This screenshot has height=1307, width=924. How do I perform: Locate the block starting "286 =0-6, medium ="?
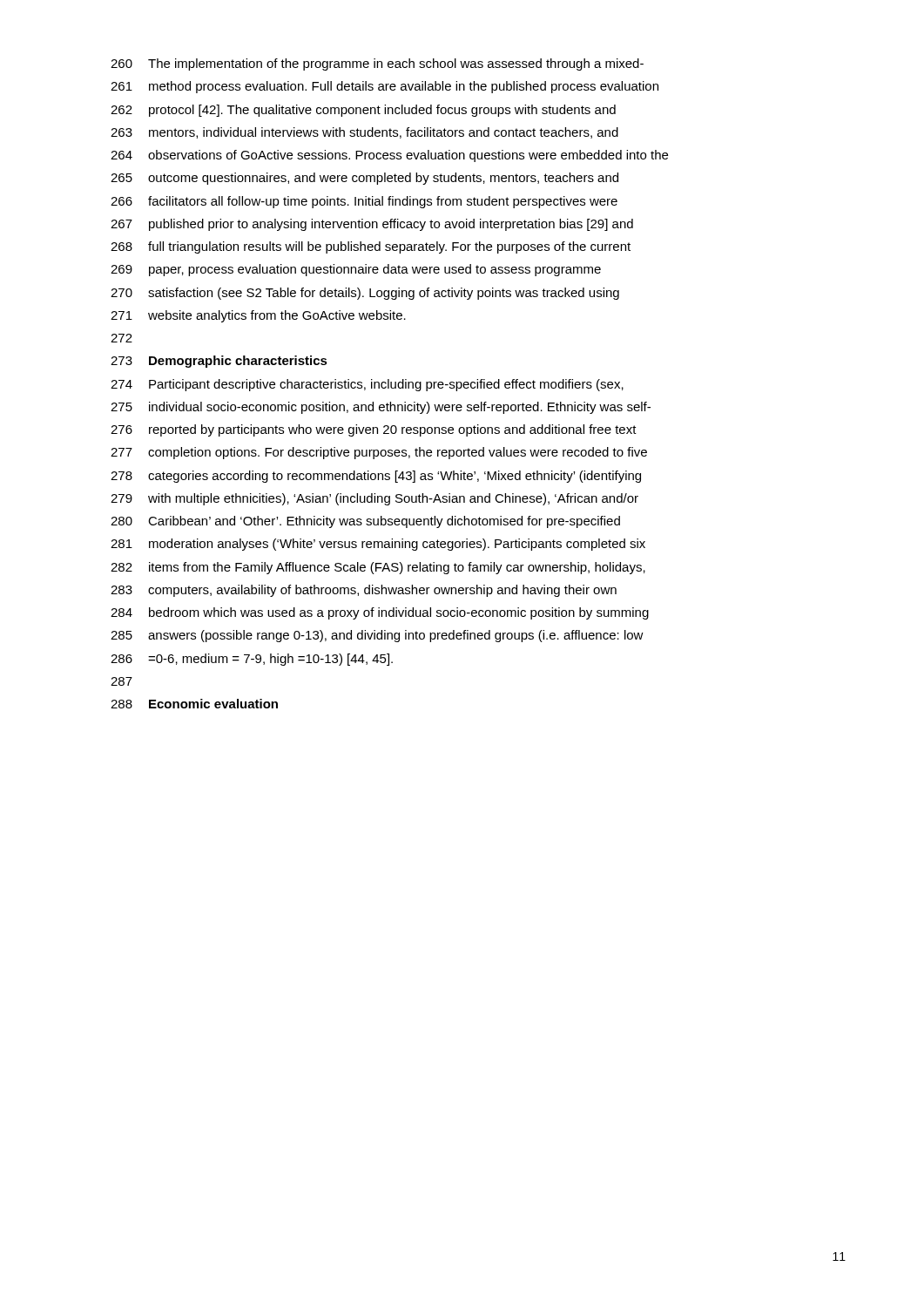pyautogui.click(x=252, y=660)
